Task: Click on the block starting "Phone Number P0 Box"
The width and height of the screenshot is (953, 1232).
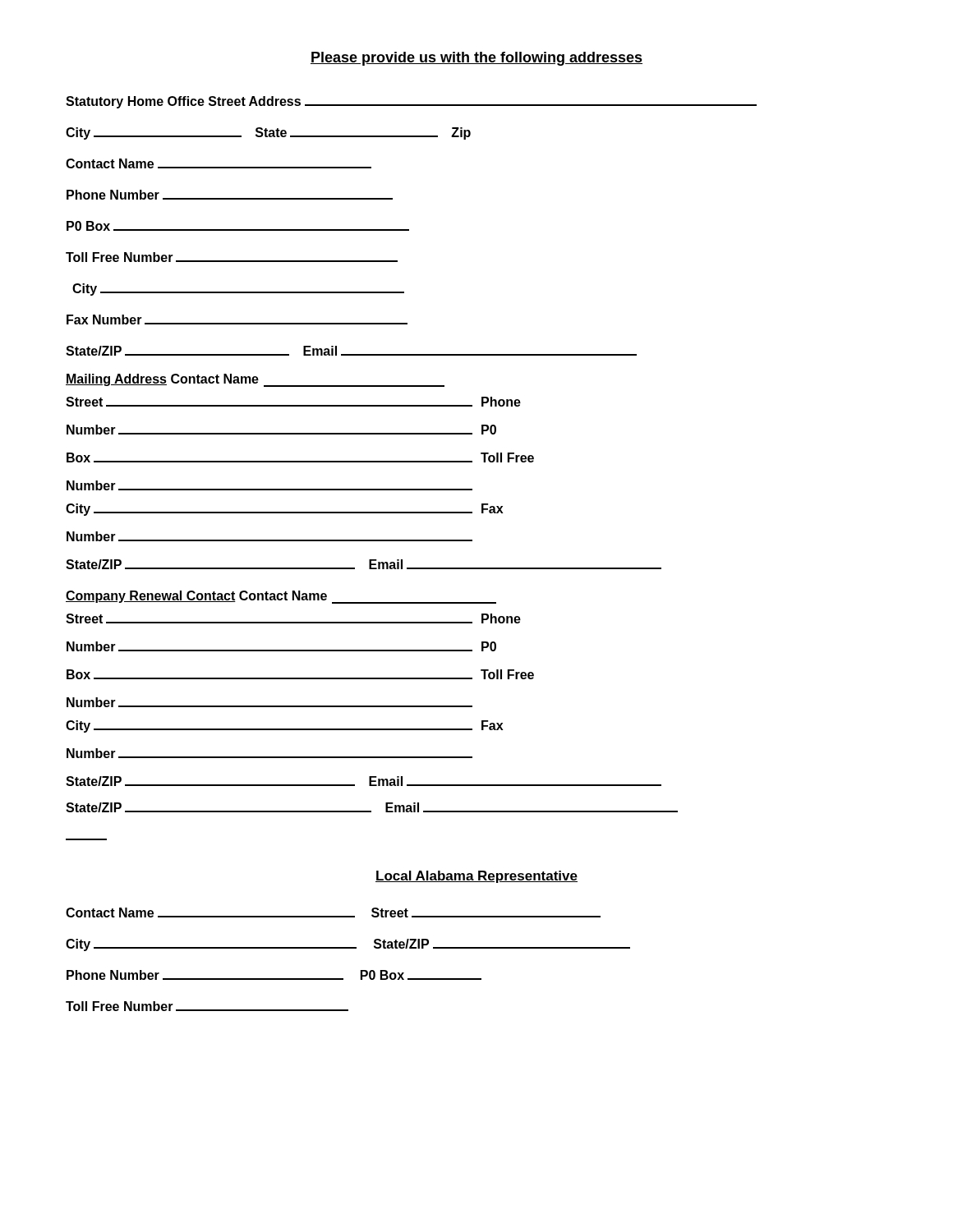Action: (274, 973)
